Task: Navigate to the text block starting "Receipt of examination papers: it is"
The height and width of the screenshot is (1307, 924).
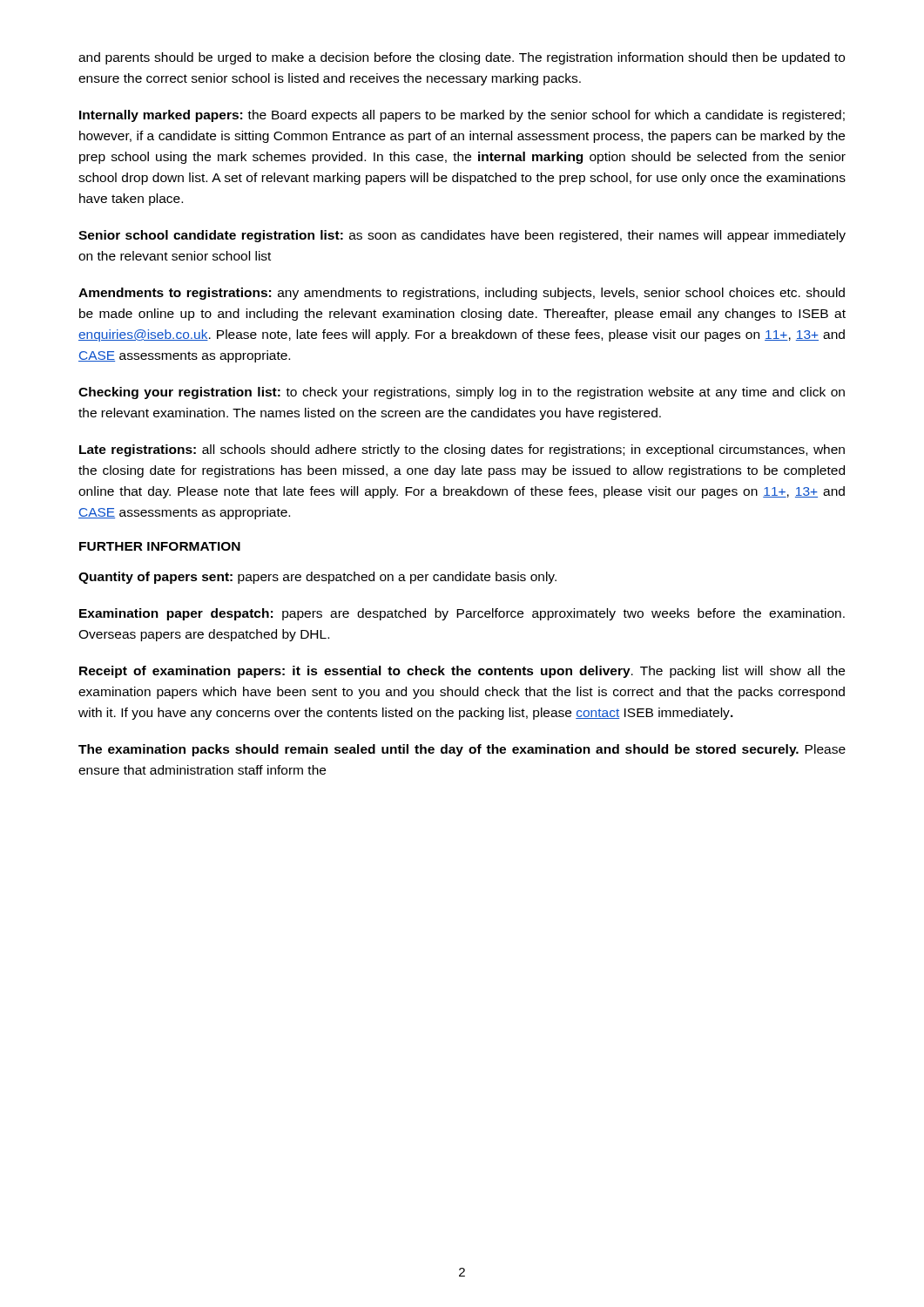Action: 462,692
